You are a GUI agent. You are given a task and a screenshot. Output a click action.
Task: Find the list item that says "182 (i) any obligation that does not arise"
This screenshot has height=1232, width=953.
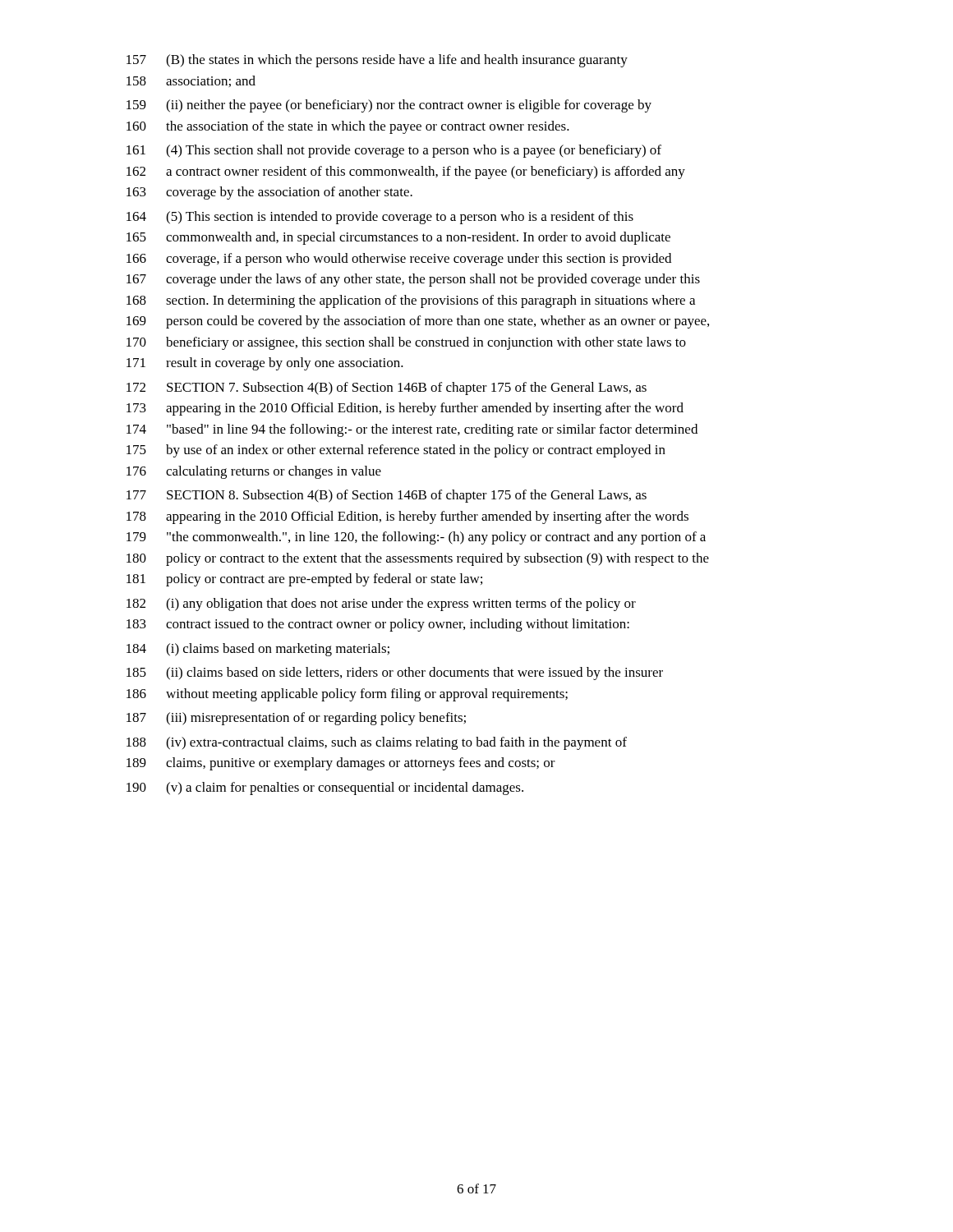[x=476, y=614]
